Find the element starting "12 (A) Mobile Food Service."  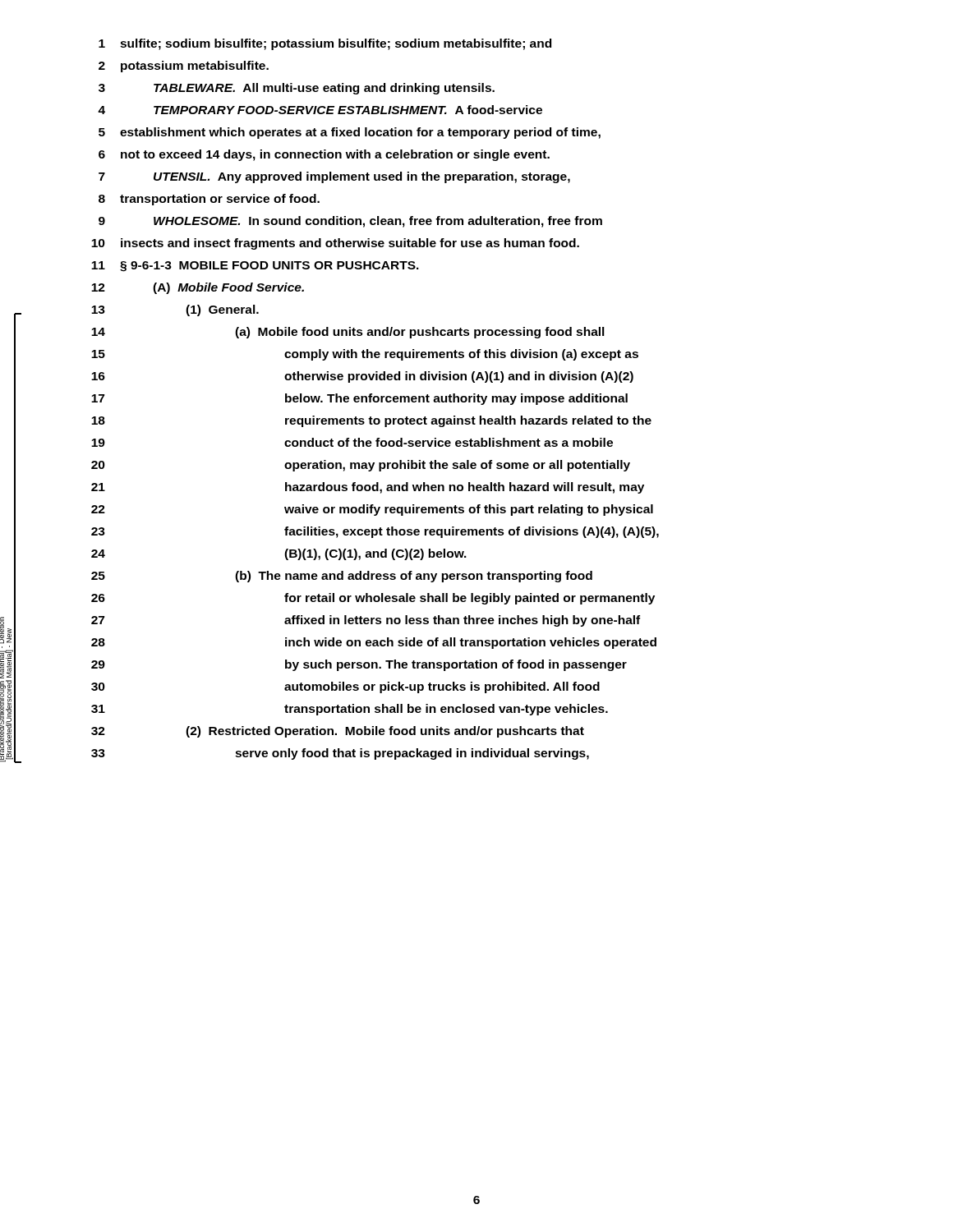tap(198, 288)
